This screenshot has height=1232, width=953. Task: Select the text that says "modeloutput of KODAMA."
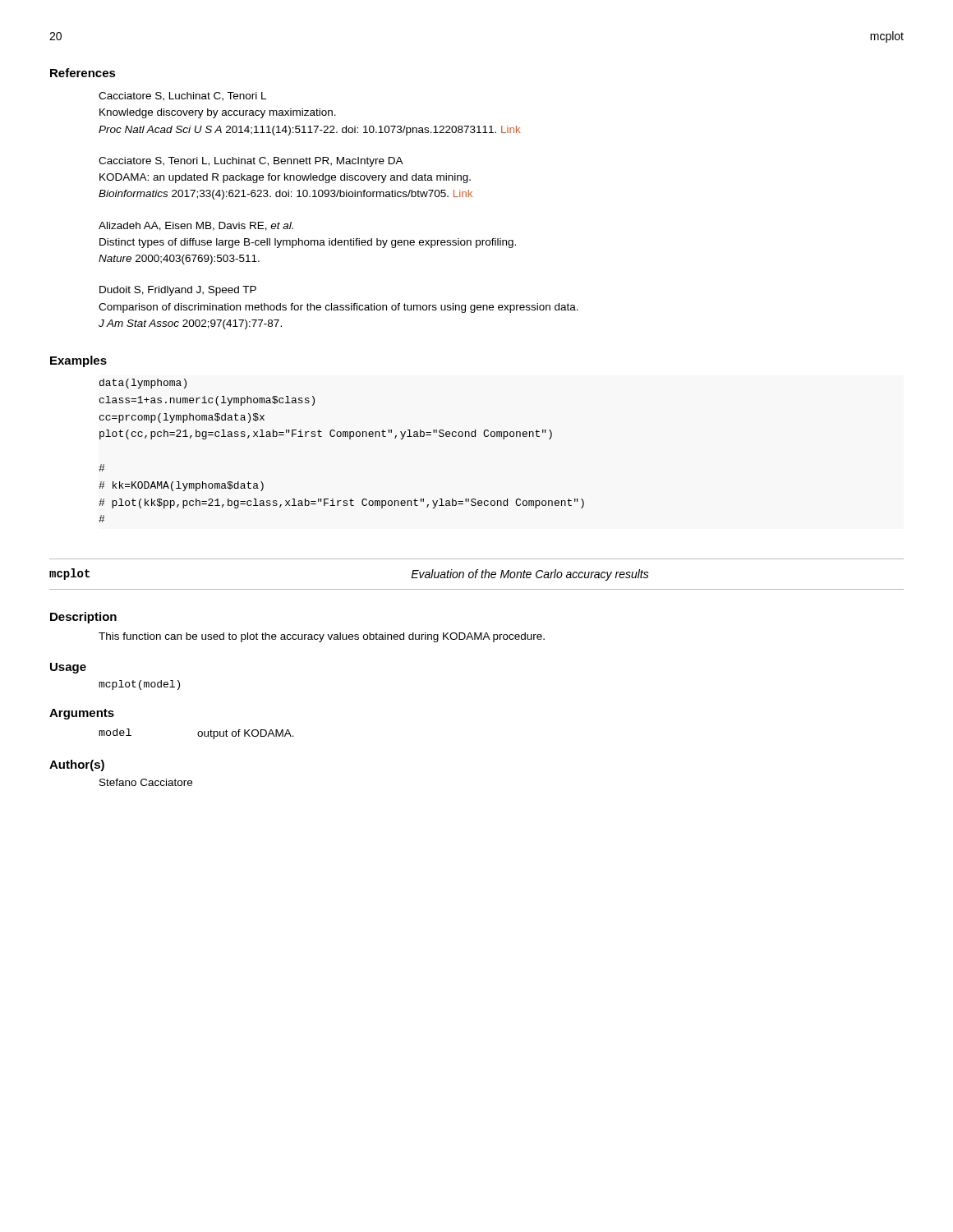[x=197, y=734]
